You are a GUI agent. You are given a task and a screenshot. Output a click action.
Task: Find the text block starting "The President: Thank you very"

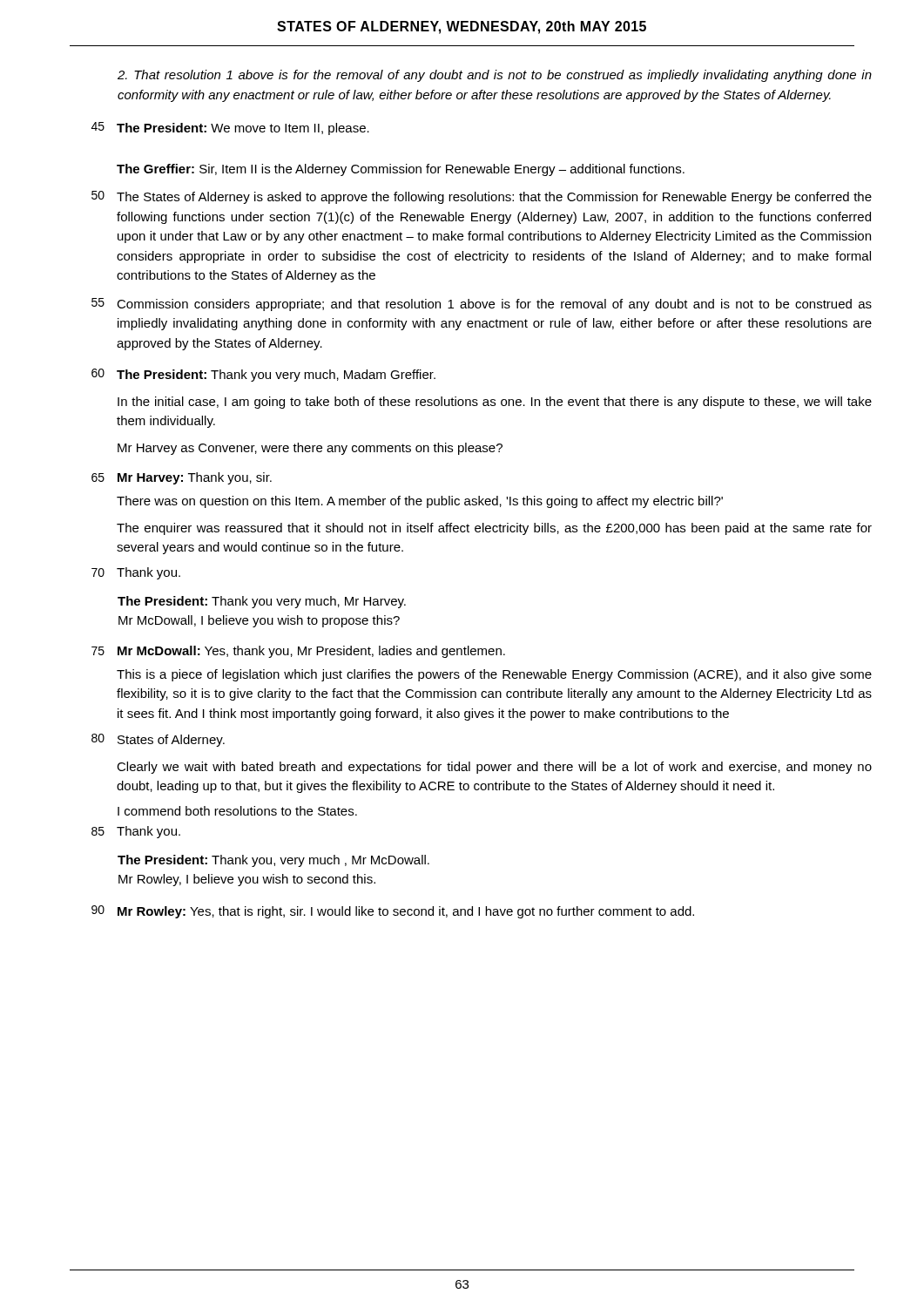262,610
